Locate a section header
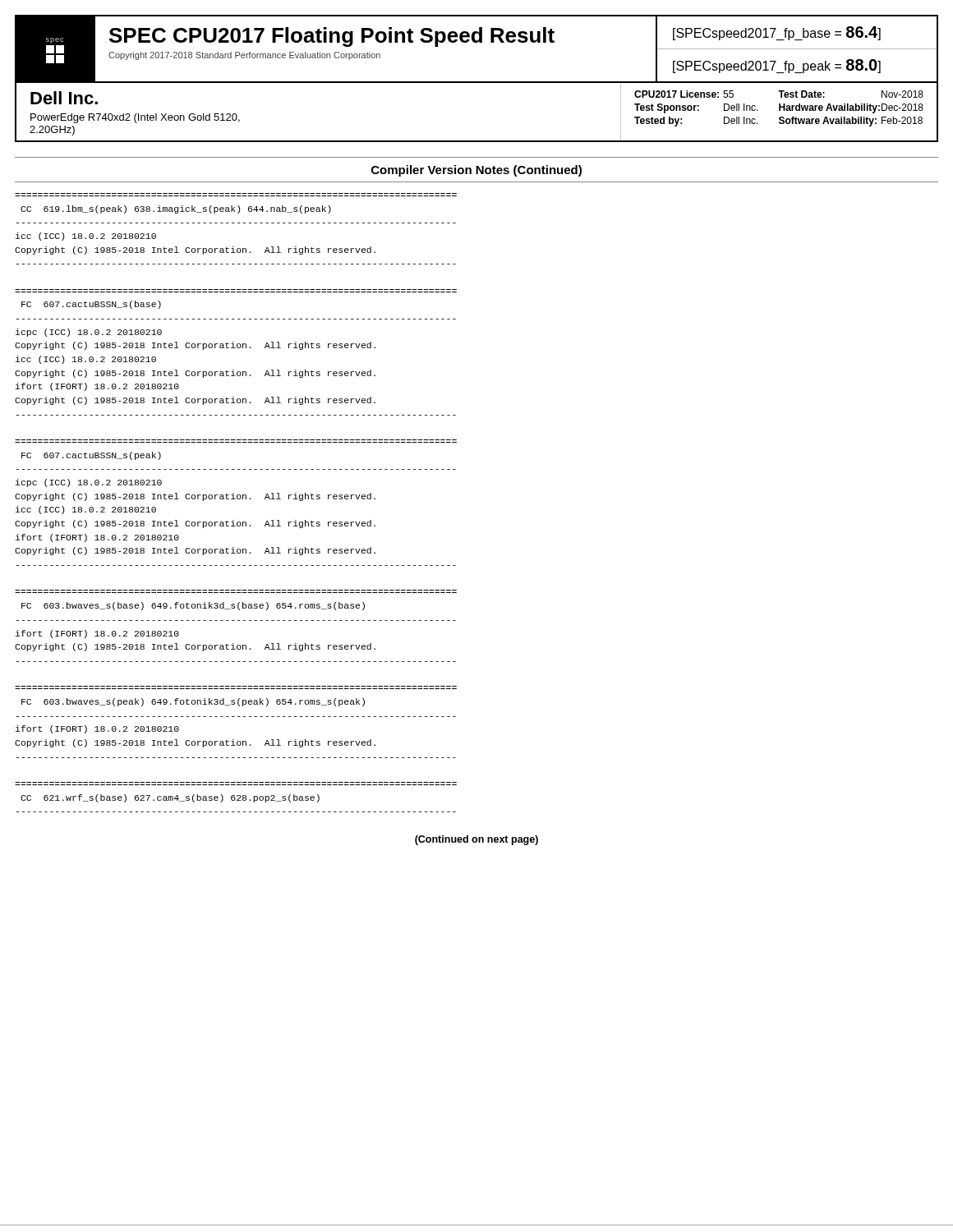This screenshot has height=1232, width=953. tap(476, 170)
